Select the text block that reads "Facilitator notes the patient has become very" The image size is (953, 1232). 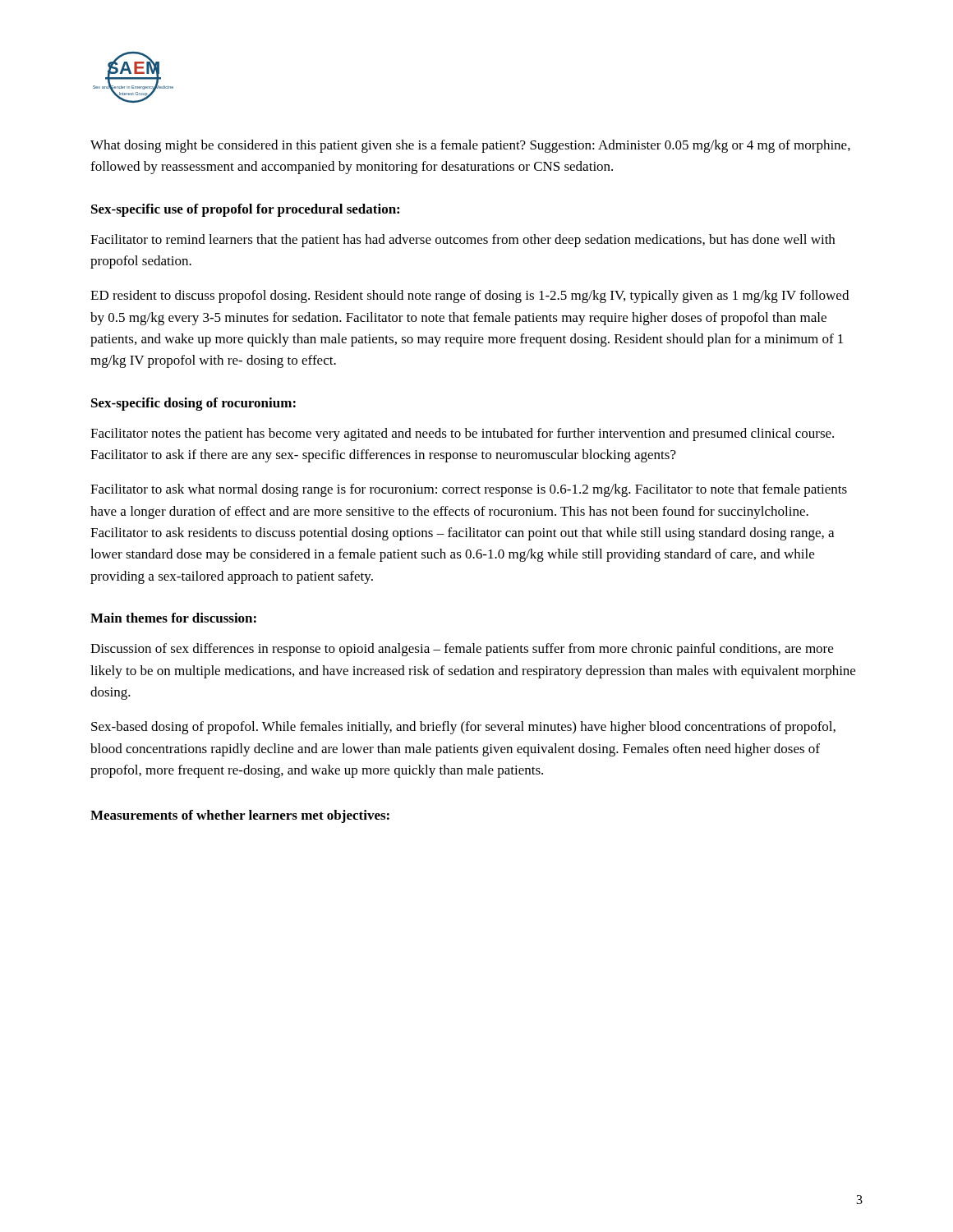pos(476,444)
